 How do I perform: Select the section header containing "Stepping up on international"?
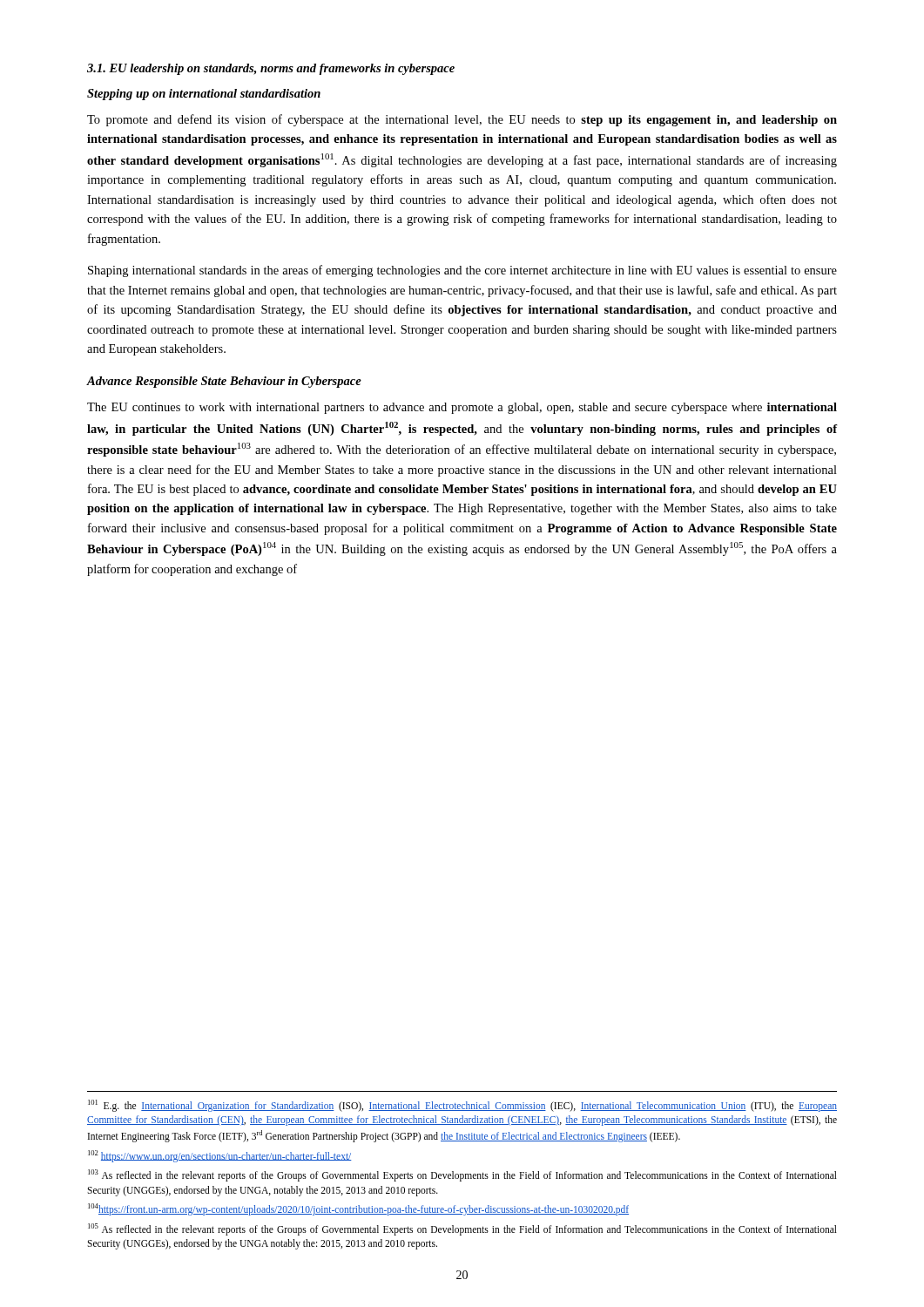click(x=204, y=93)
